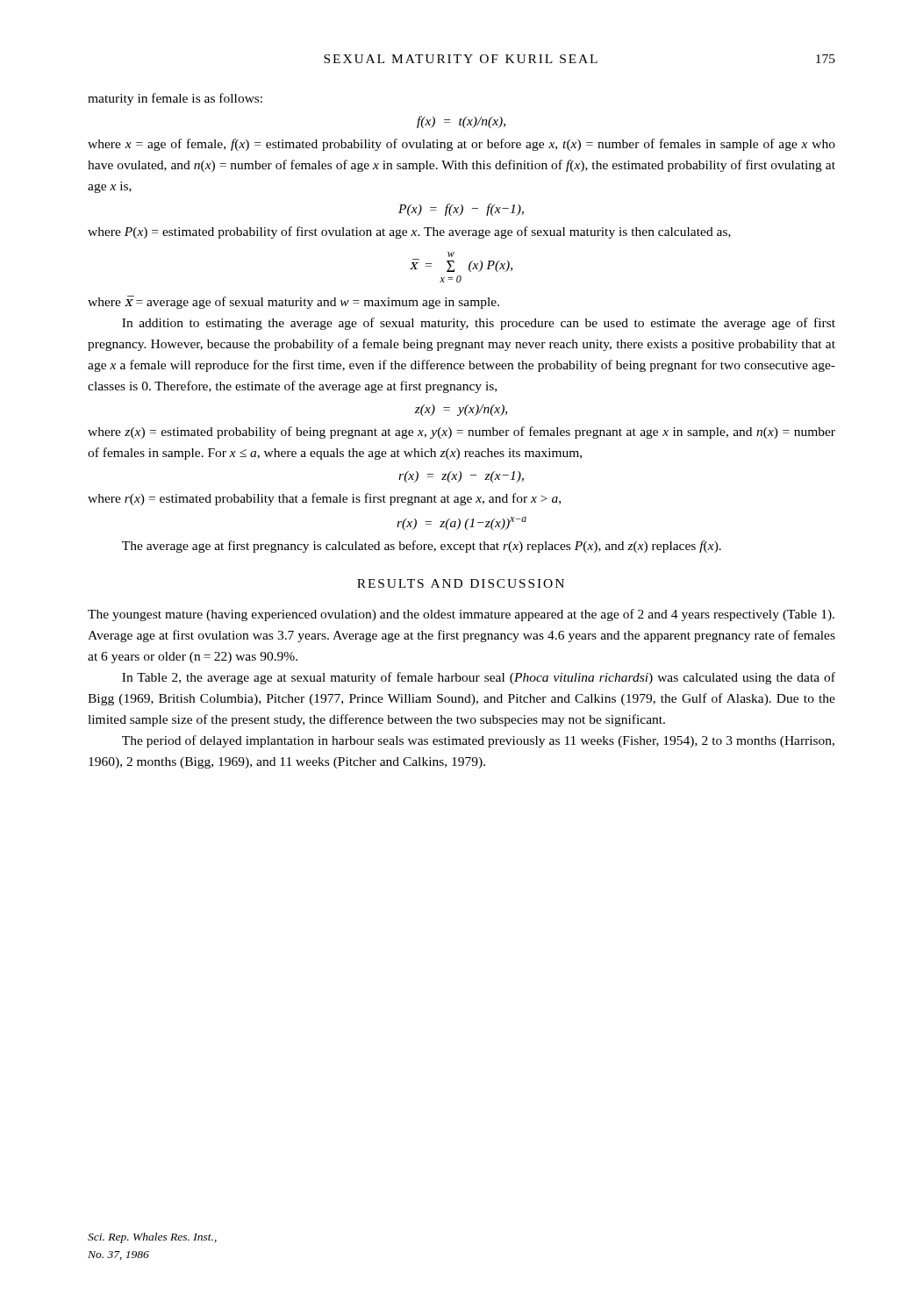The width and height of the screenshot is (923, 1316).
Task: Click on the section header that says "RESULTS AND DISCUSSION"
Action: (x=462, y=583)
